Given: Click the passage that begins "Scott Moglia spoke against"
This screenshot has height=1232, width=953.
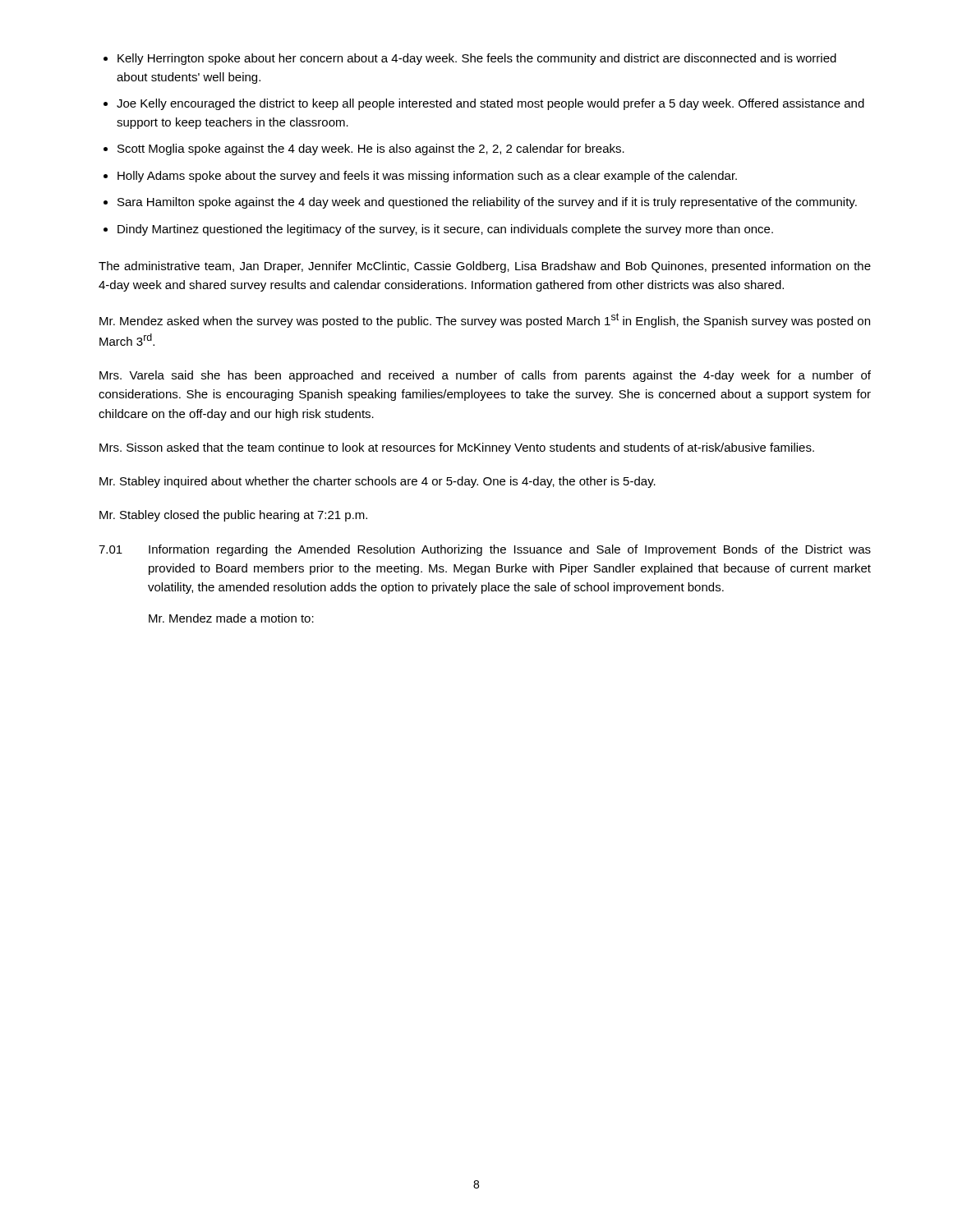Looking at the screenshot, I should 485,149.
